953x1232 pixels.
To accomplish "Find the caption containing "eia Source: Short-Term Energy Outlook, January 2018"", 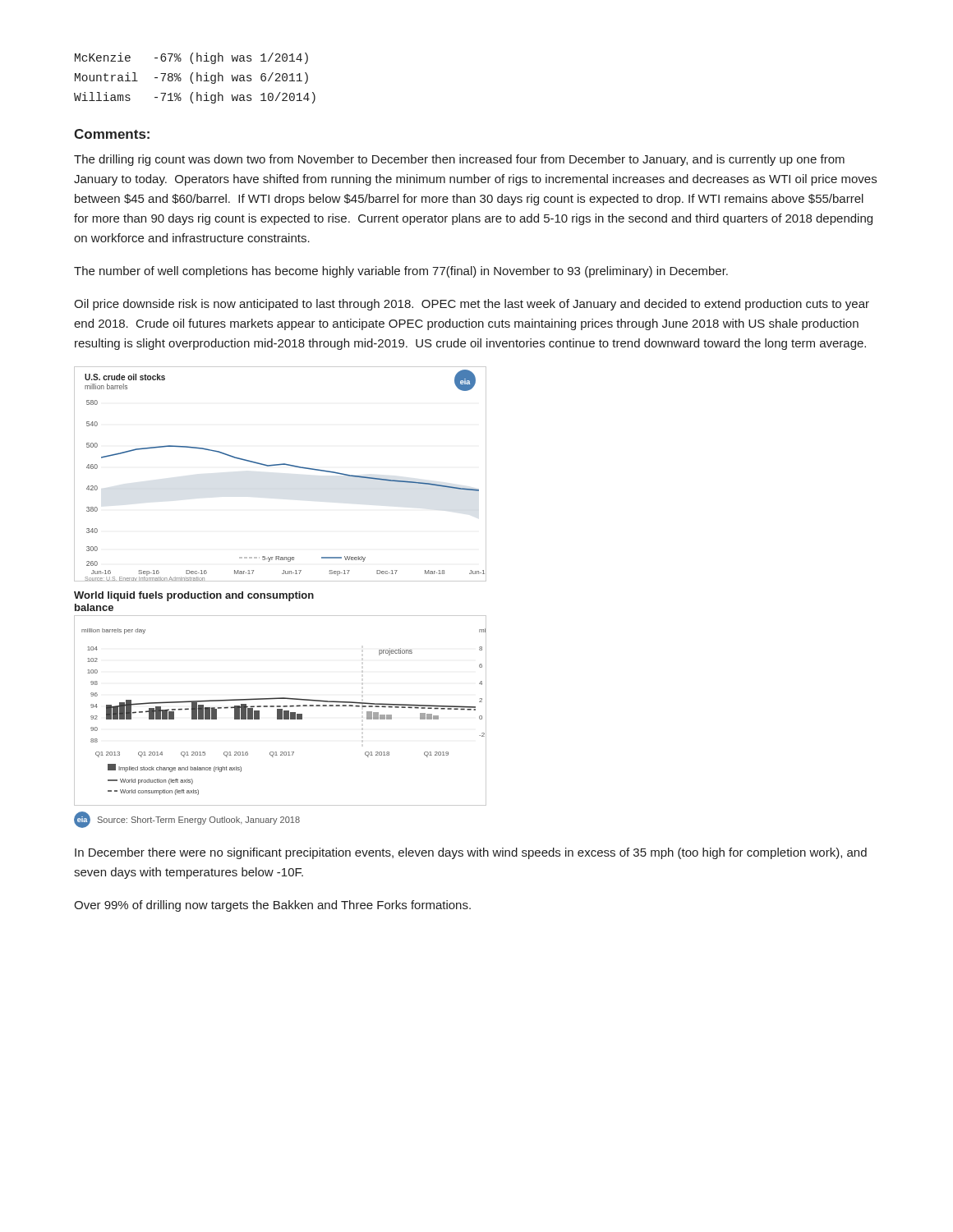I will click(187, 819).
